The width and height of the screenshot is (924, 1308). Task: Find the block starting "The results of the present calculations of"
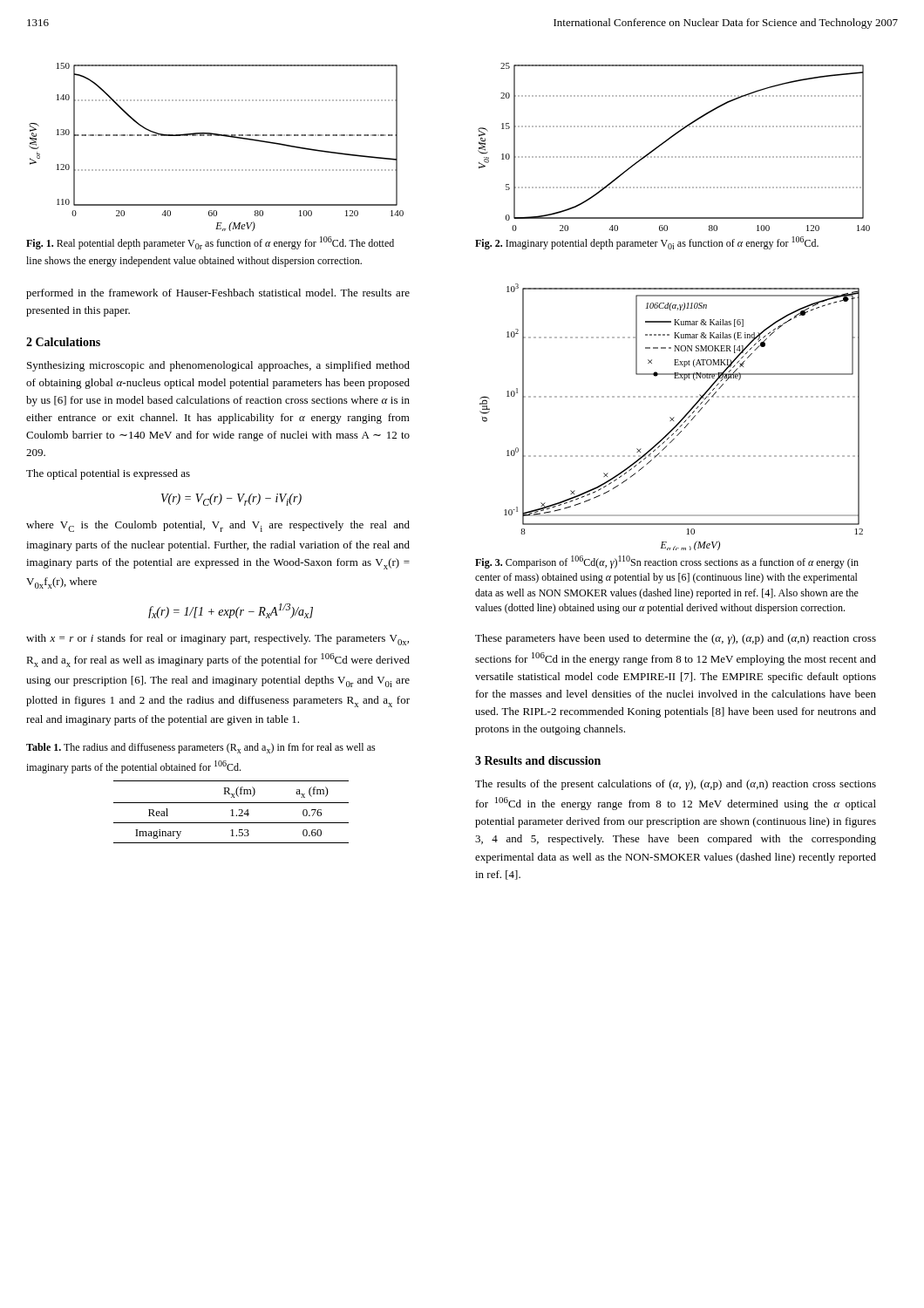(x=676, y=829)
